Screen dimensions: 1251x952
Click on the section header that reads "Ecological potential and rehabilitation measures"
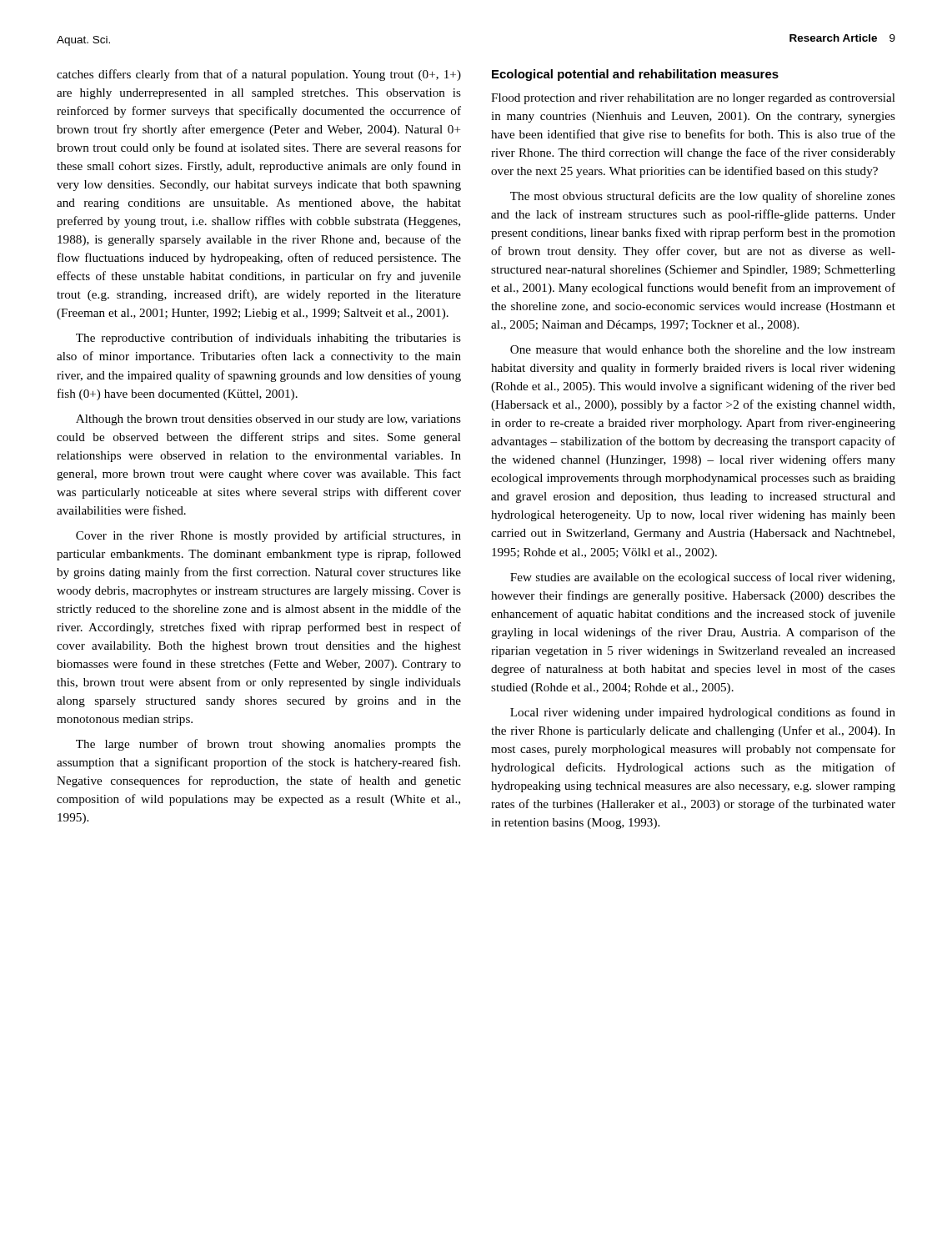pyautogui.click(x=693, y=74)
